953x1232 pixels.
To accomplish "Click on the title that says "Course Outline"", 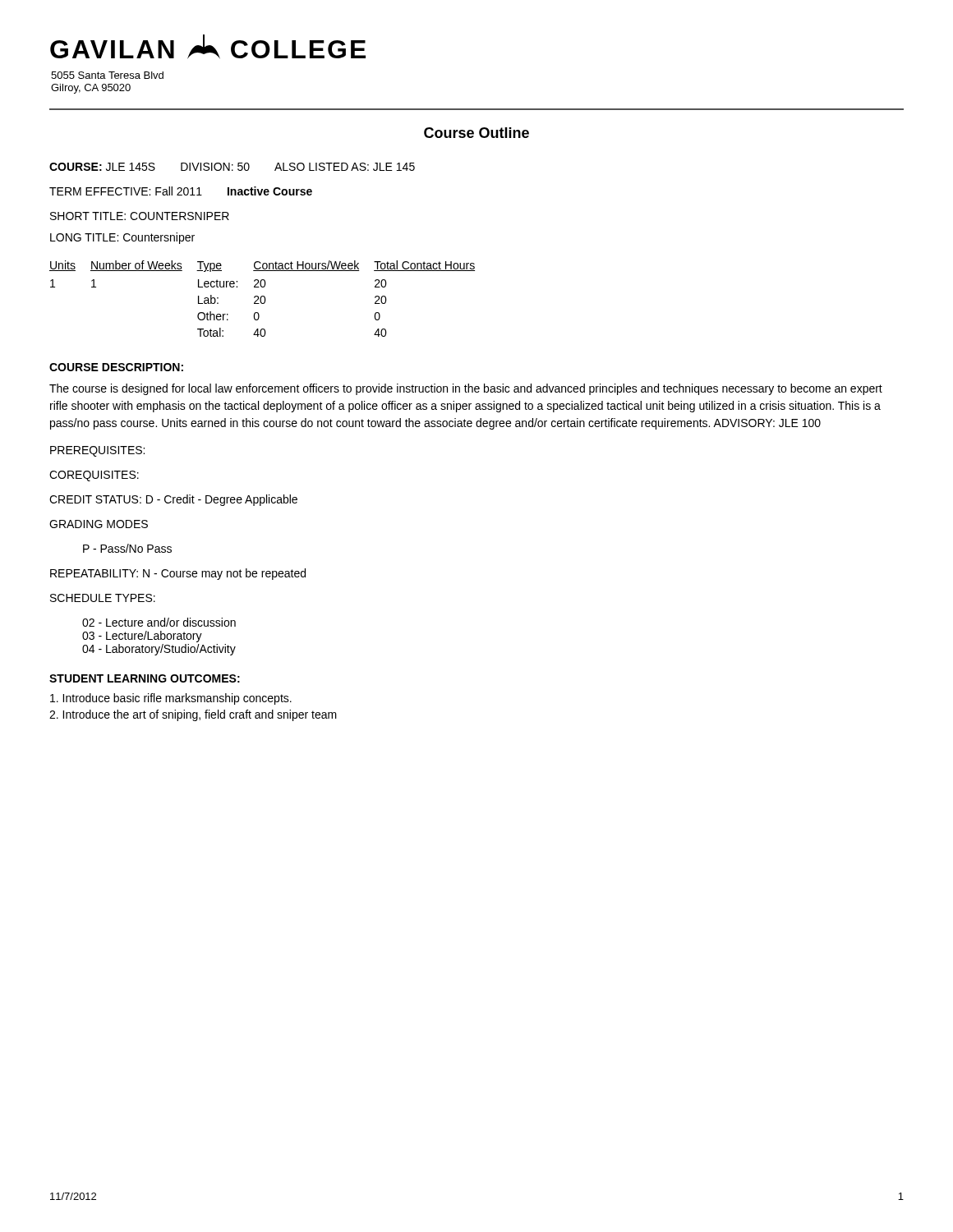I will click(476, 133).
